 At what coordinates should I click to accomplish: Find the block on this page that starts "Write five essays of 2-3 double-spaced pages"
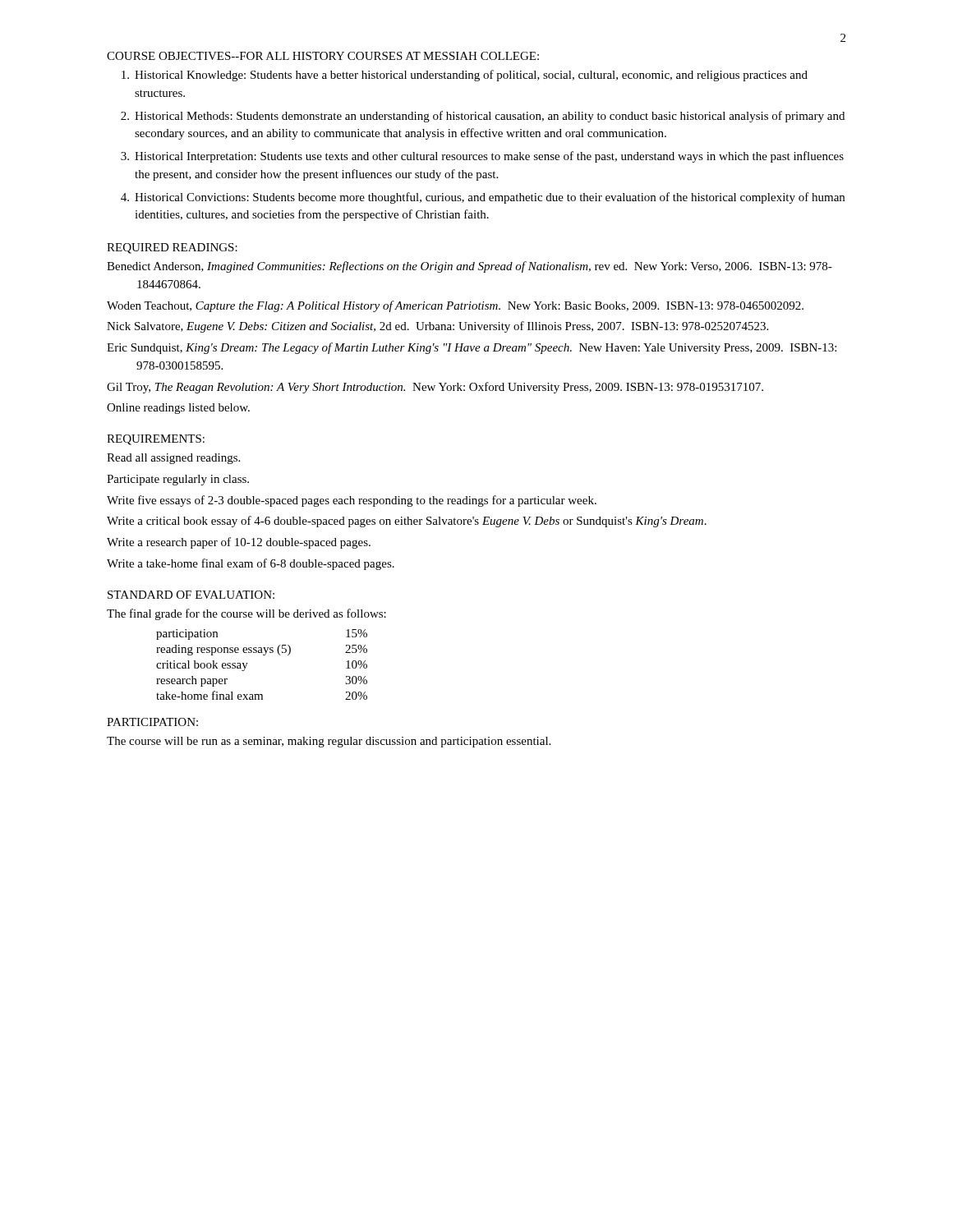click(x=352, y=500)
